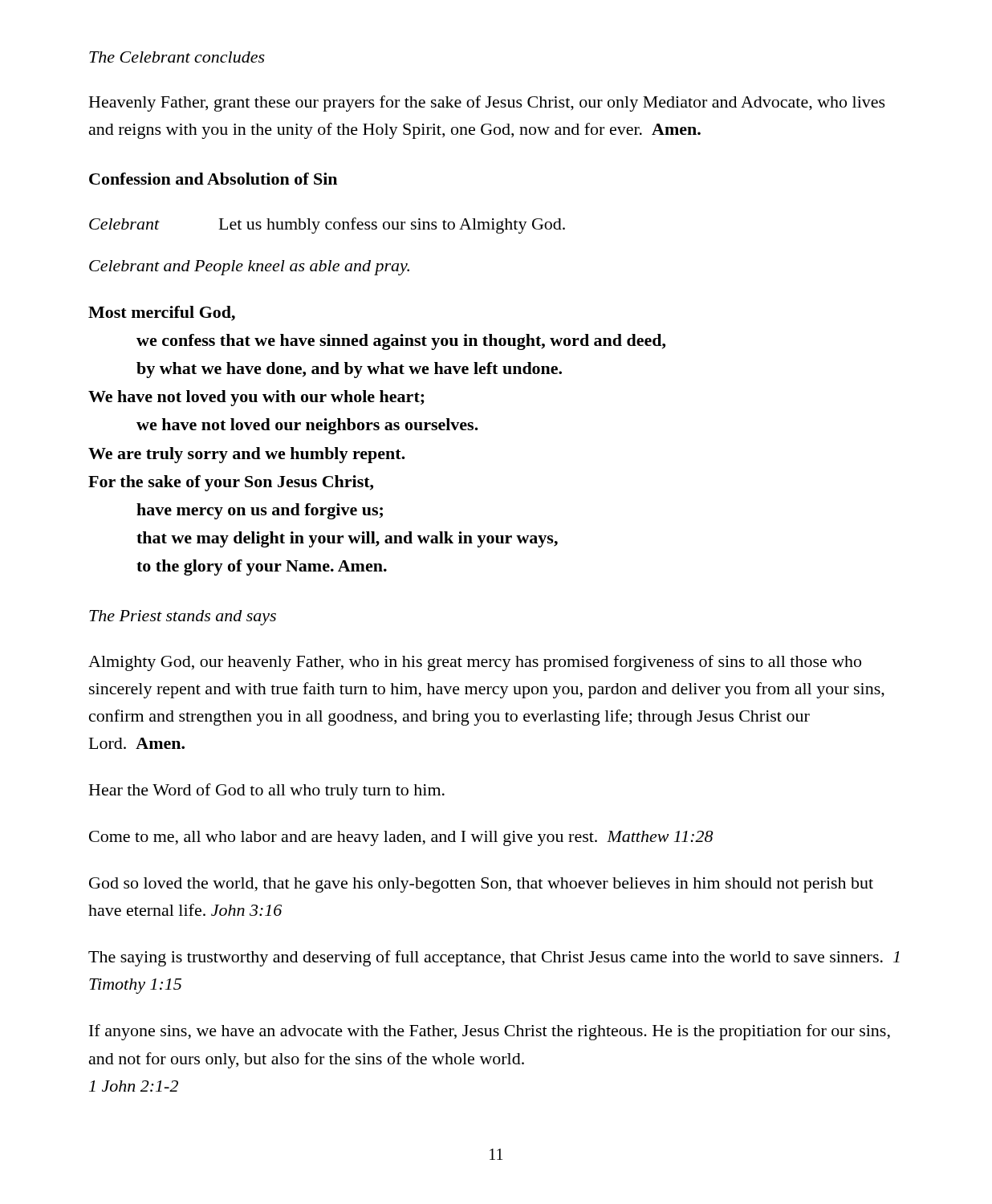Click on the text block containing "Most merciful God, we confess that we have"
This screenshot has height=1204, width=992.
pyautogui.click(x=162, y=313)
